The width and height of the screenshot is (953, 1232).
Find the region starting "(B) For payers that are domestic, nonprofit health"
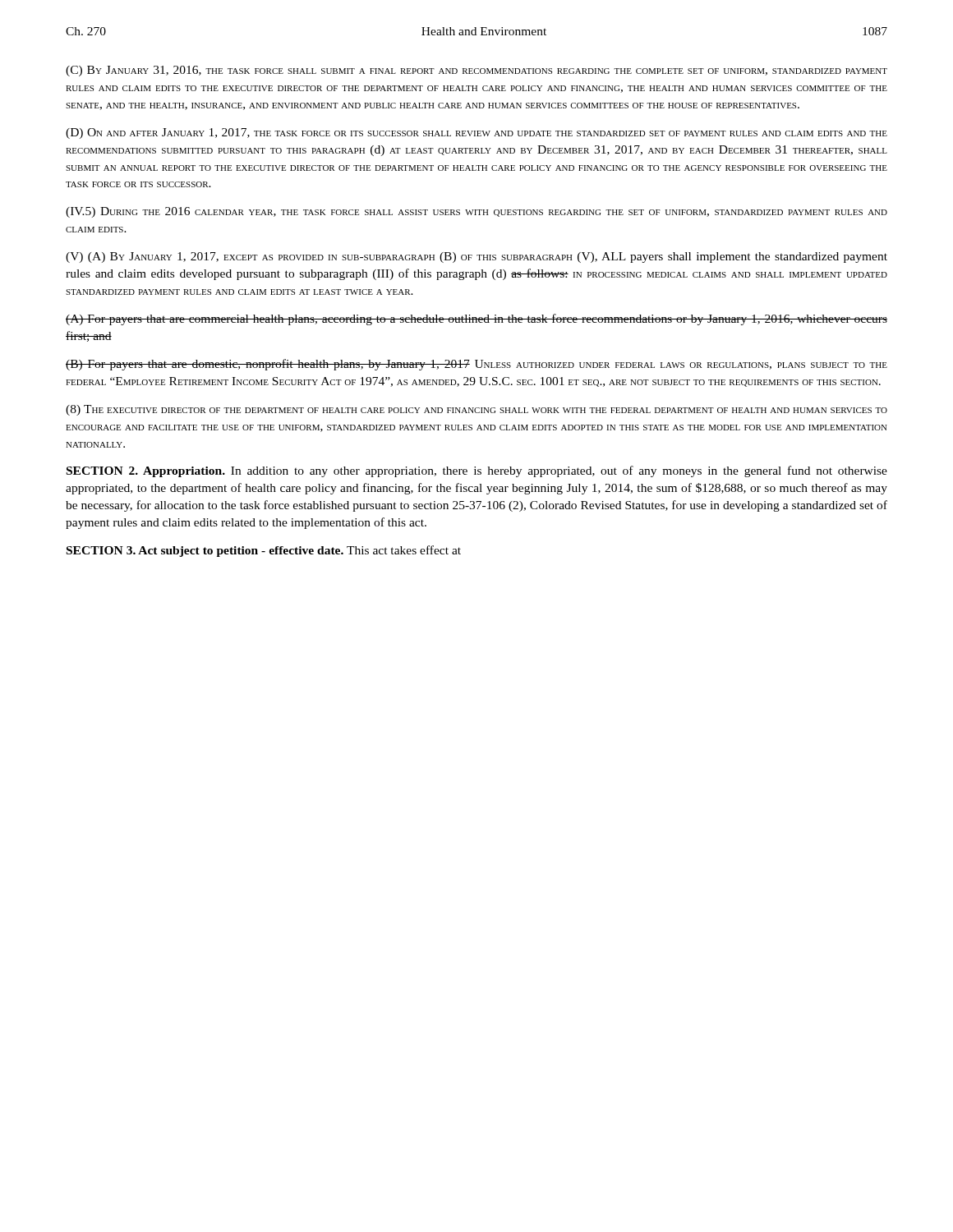tap(476, 373)
